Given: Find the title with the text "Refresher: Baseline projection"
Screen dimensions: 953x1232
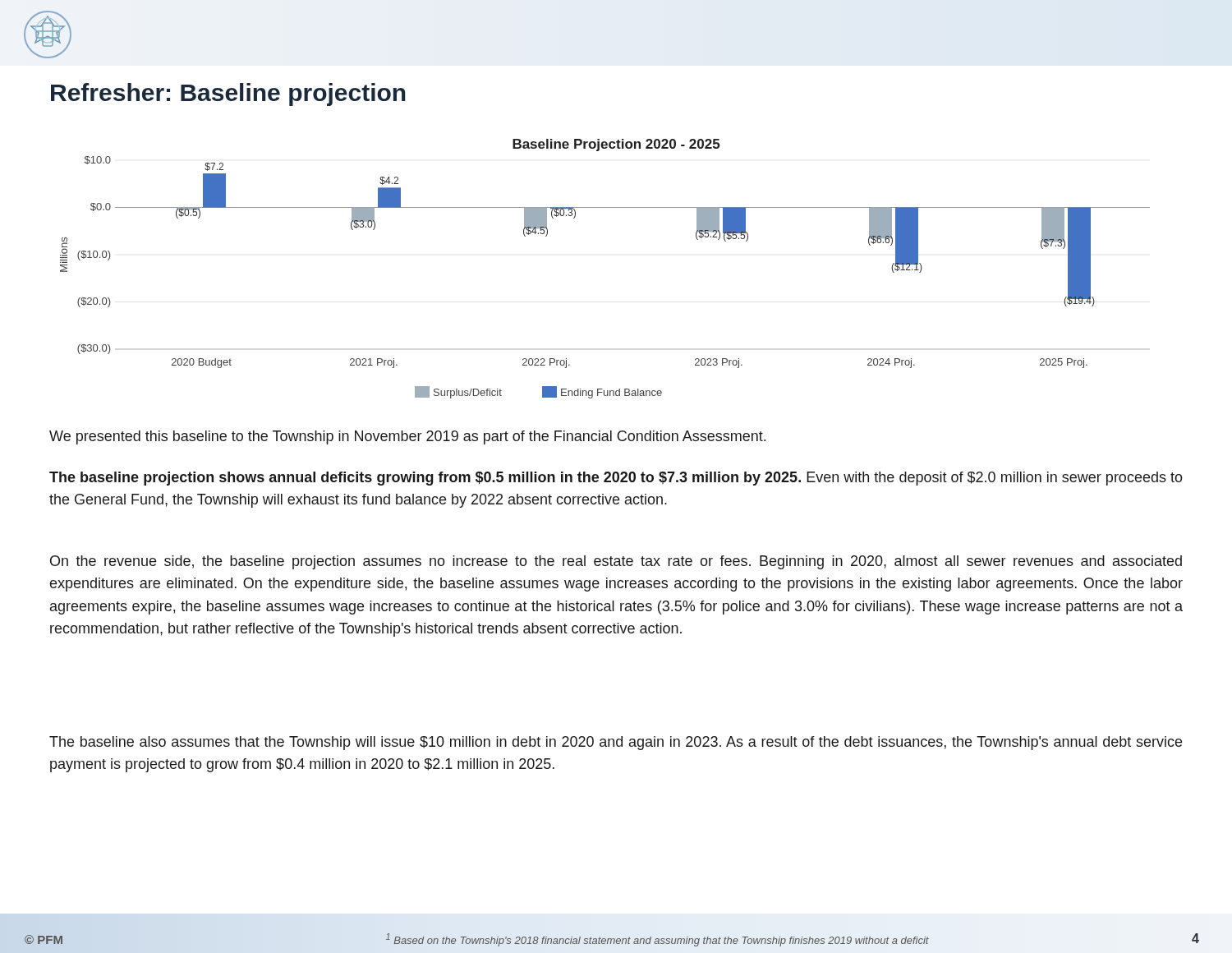Looking at the screenshot, I should click(x=228, y=92).
